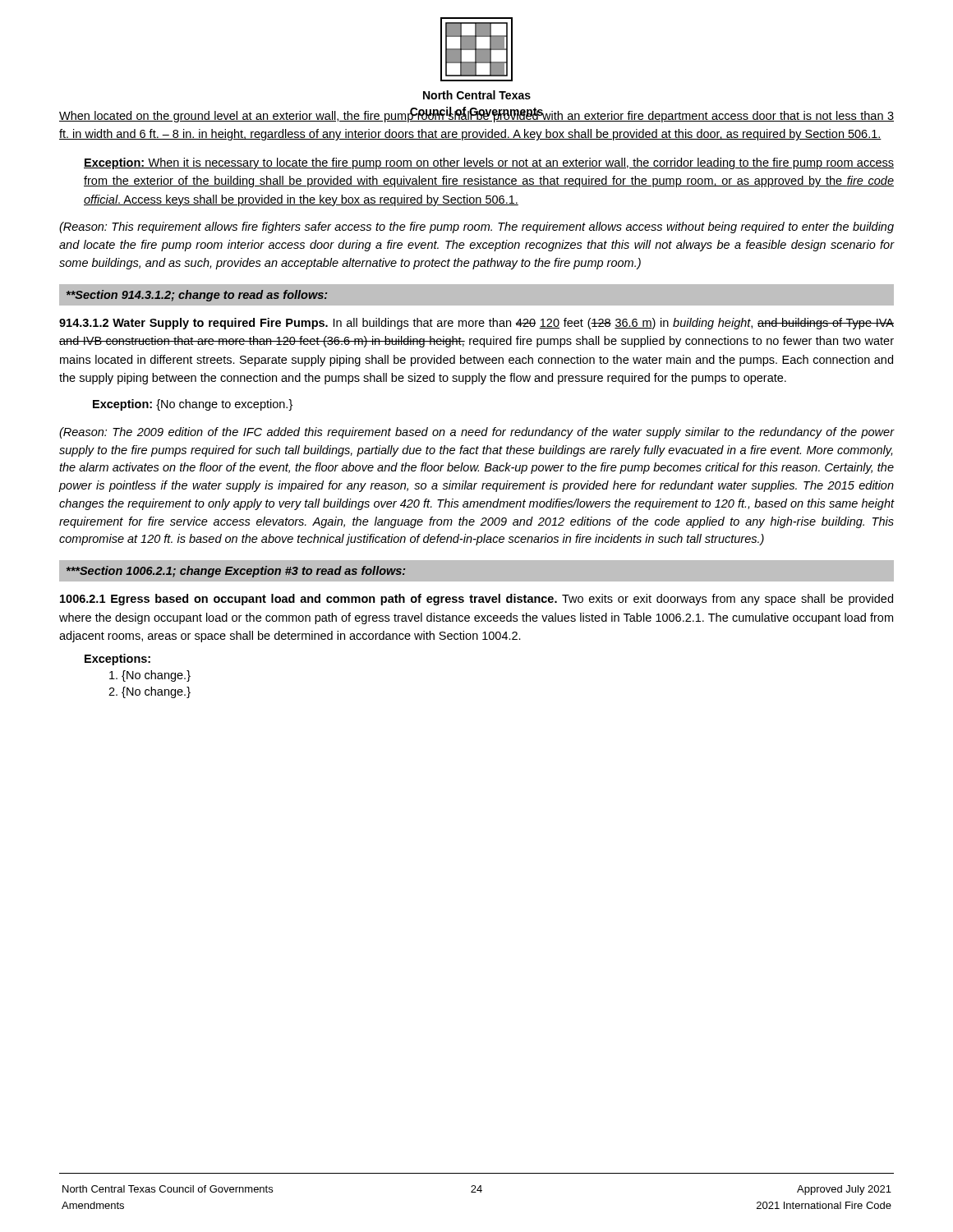Point to the element starting "3.1.2 Water Supply to required Fire"
Viewport: 953px width, 1232px height.
476,350
